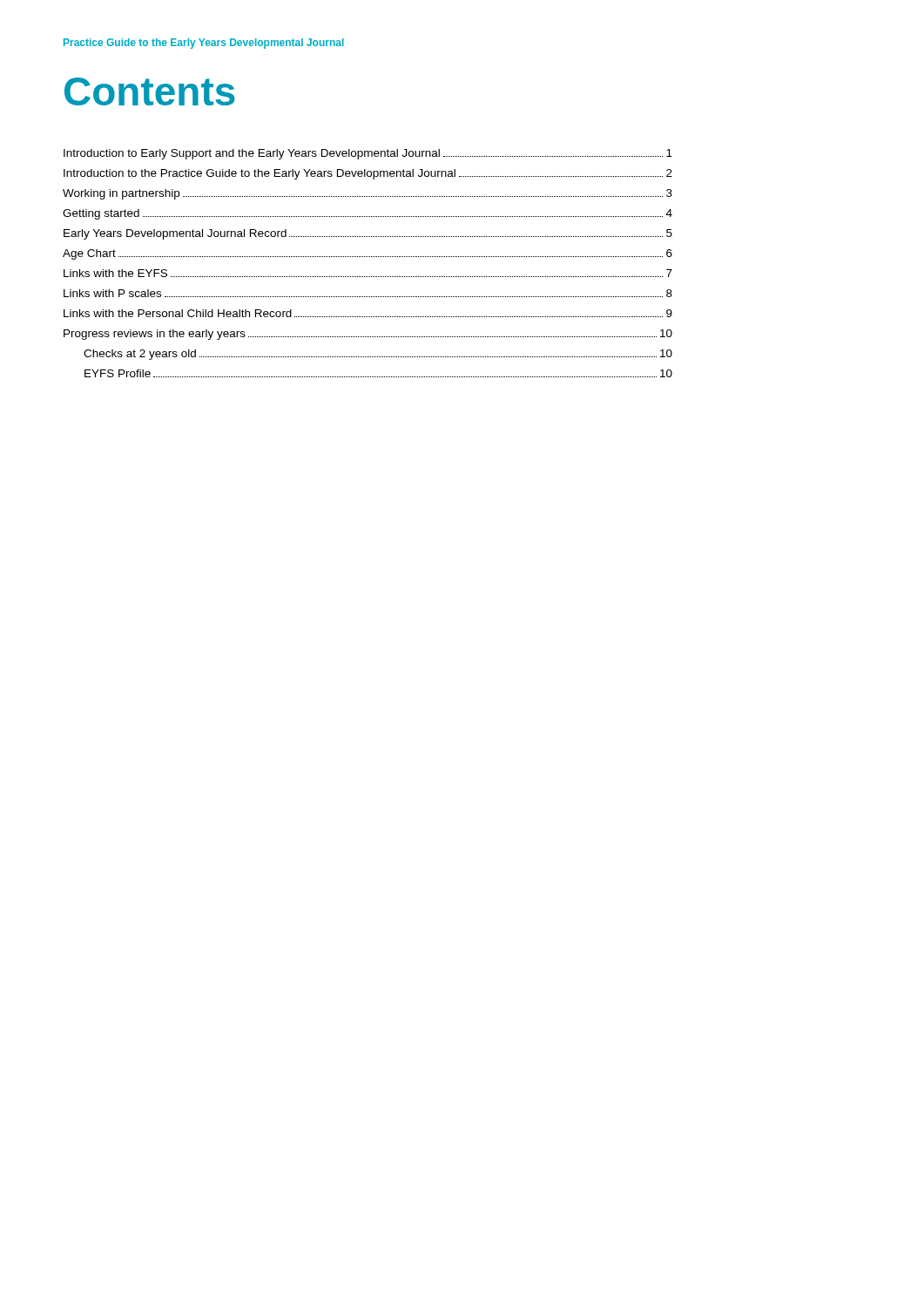Point to the block beginning "Introduction to Early Support and"

[x=368, y=153]
